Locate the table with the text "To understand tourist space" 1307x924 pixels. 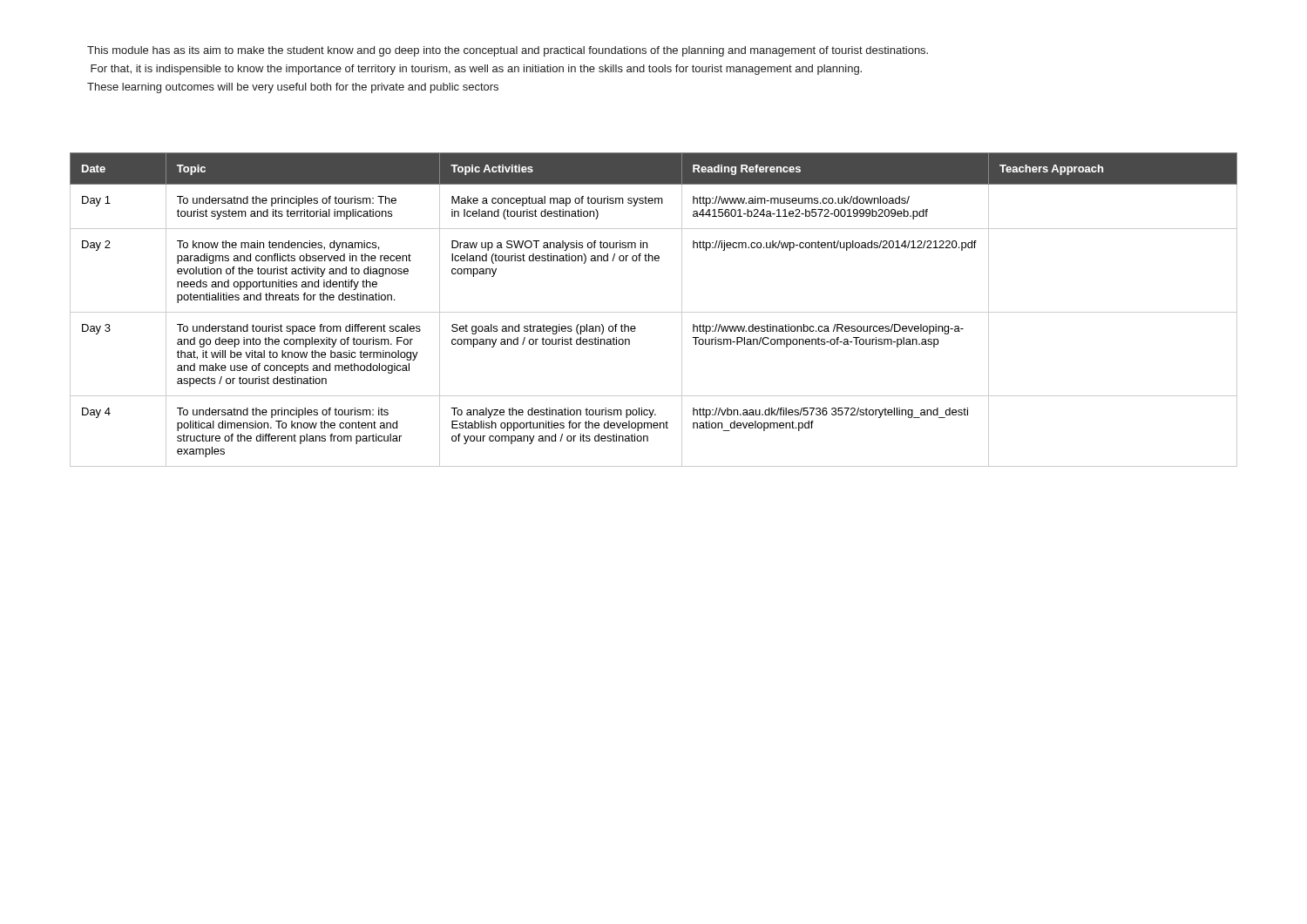[x=654, y=310]
